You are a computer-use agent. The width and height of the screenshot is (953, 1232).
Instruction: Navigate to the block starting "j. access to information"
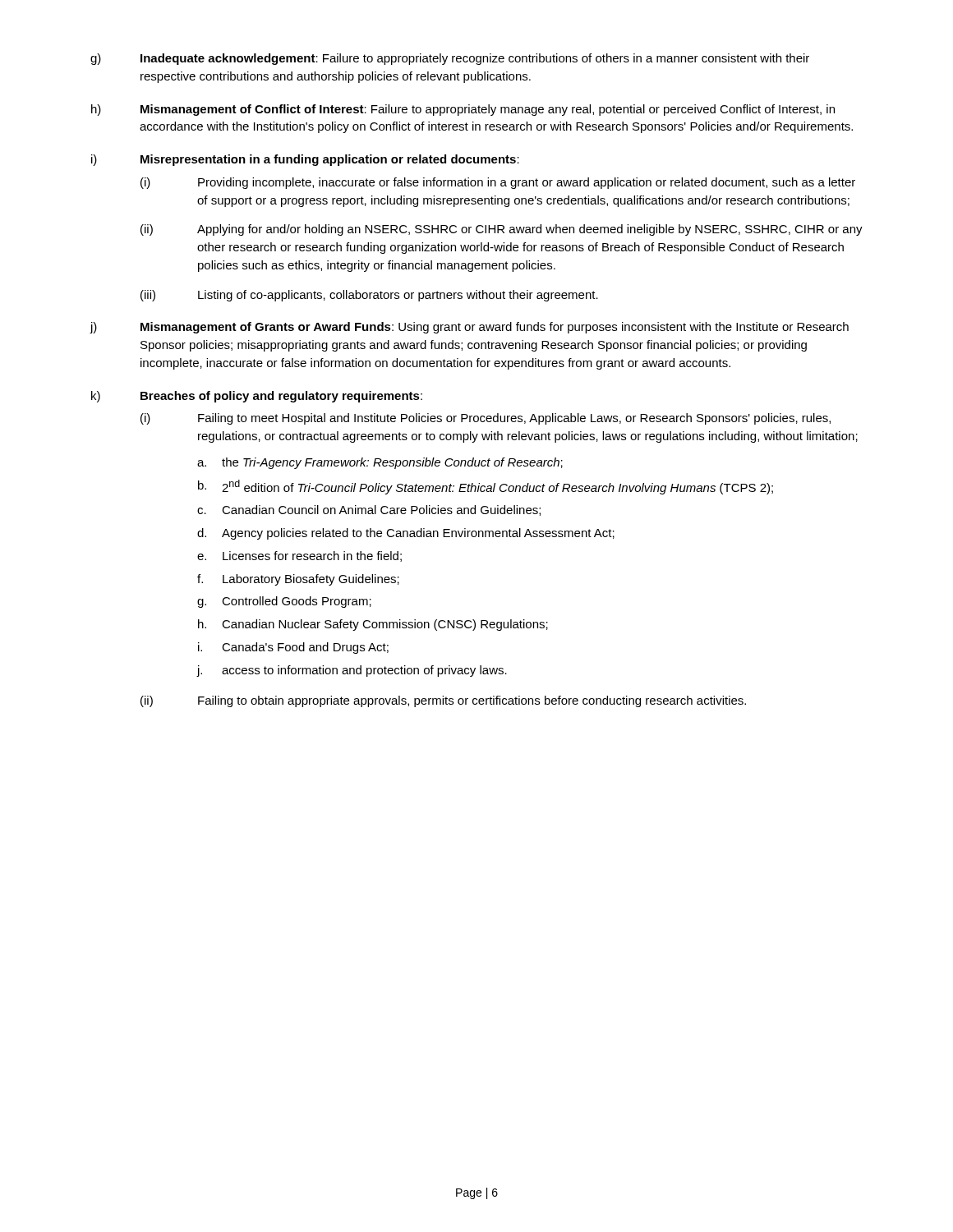352,671
